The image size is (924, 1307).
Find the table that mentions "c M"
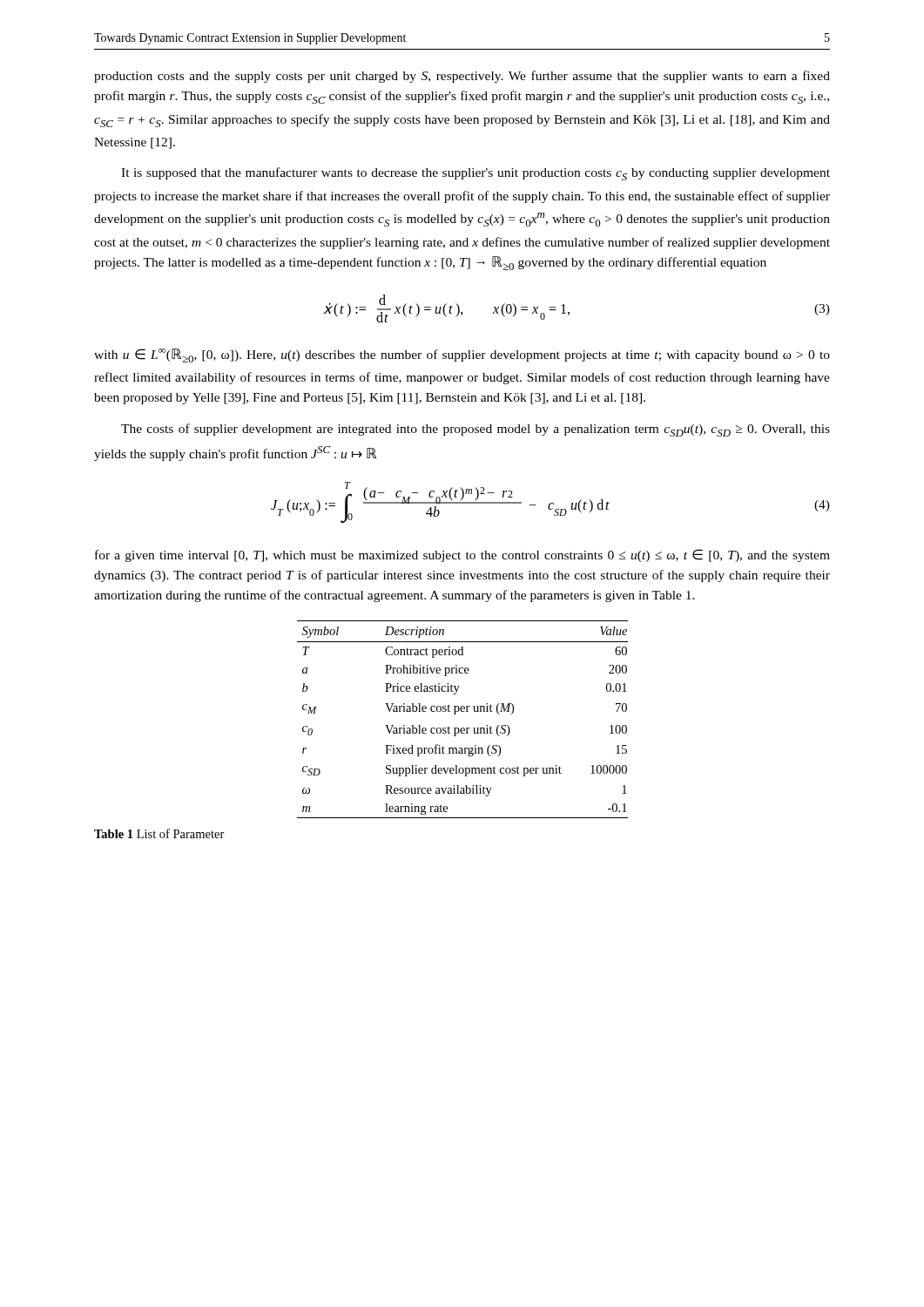(462, 719)
